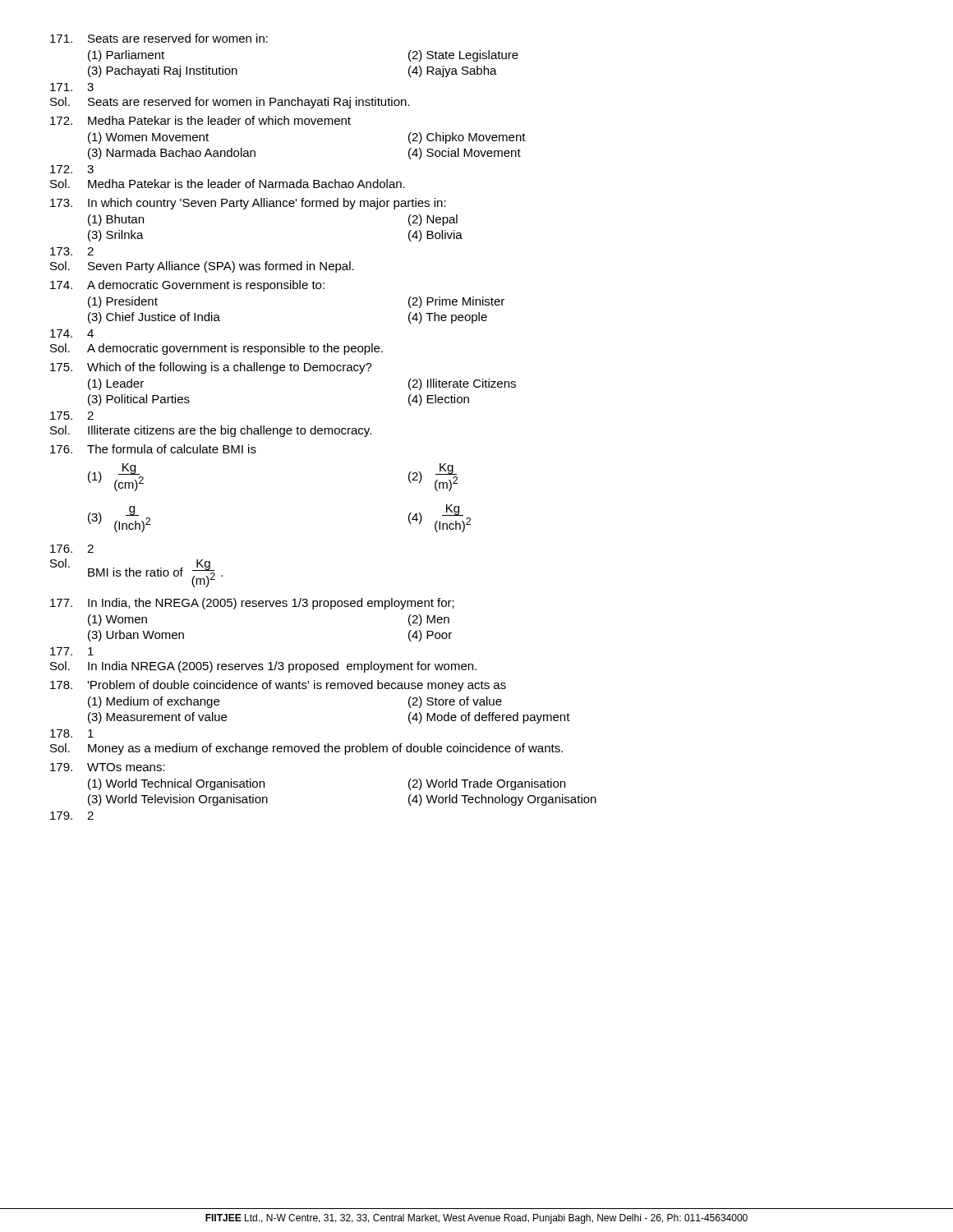Find the block on this page that starts "172. Medha Patekar is the leader of which"
The height and width of the screenshot is (1232, 953).
476,152
